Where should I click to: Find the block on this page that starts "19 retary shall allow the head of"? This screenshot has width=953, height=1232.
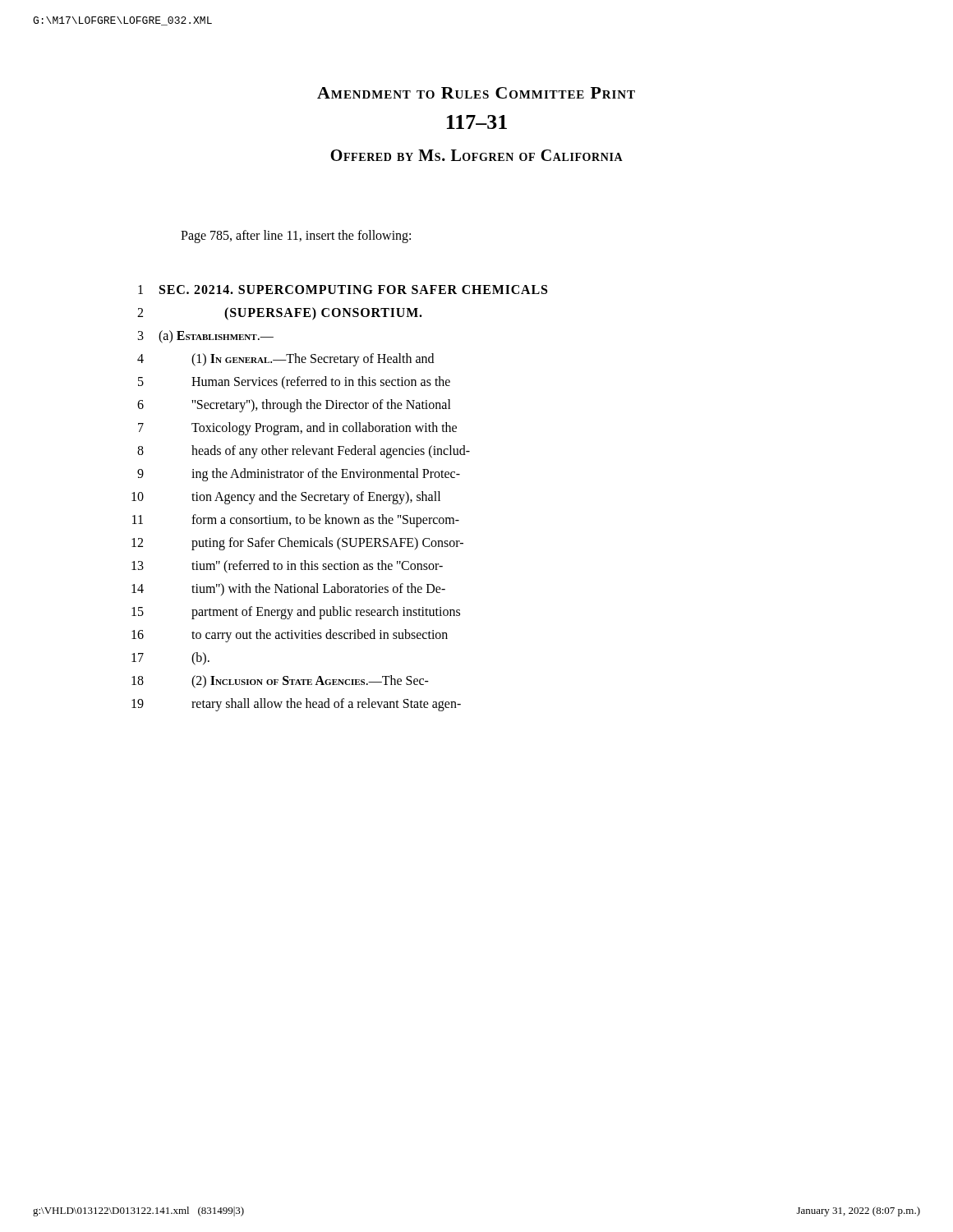(296, 705)
